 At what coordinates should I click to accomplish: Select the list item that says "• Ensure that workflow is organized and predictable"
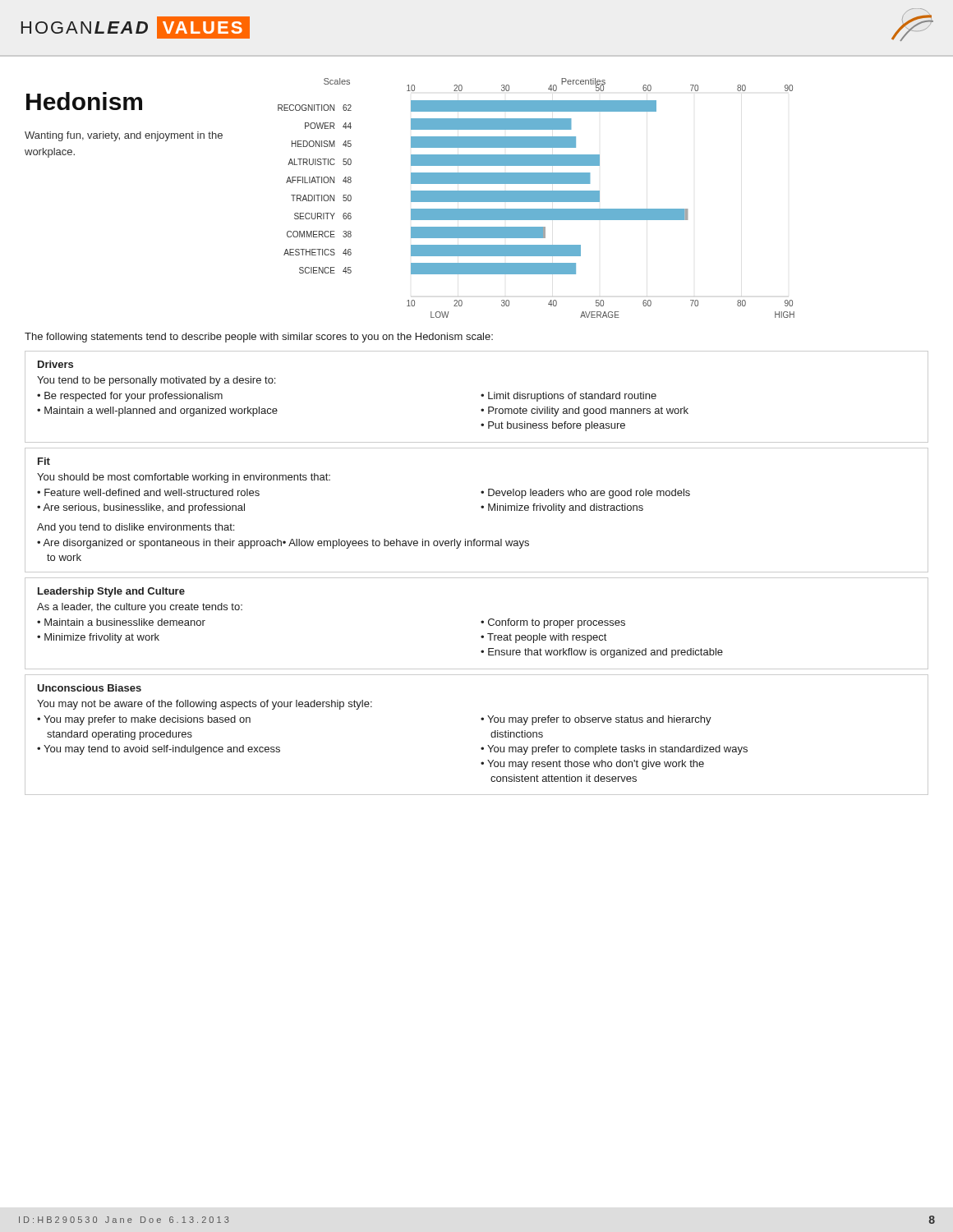602,652
